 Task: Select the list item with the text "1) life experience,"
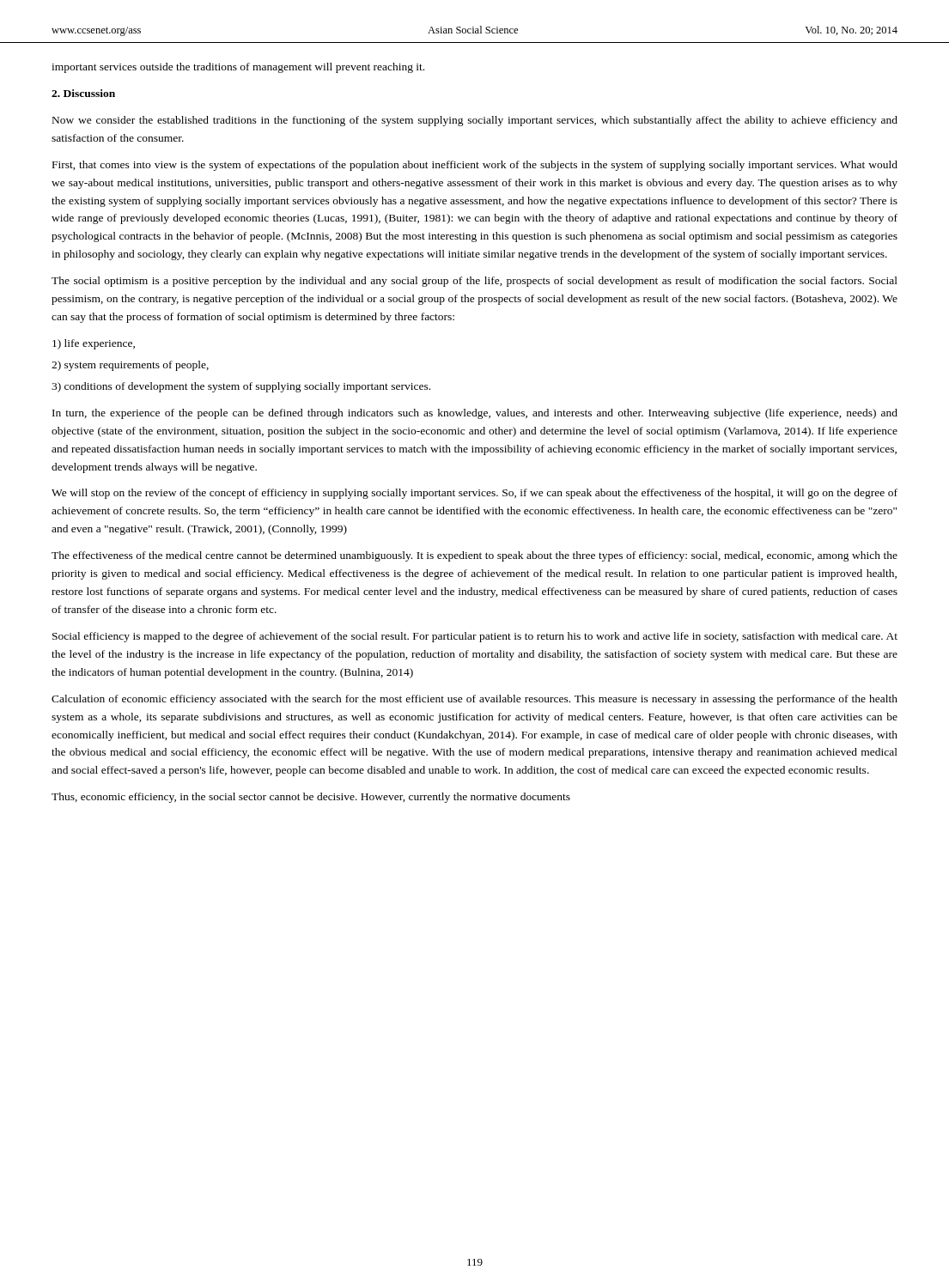click(x=94, y=343)
